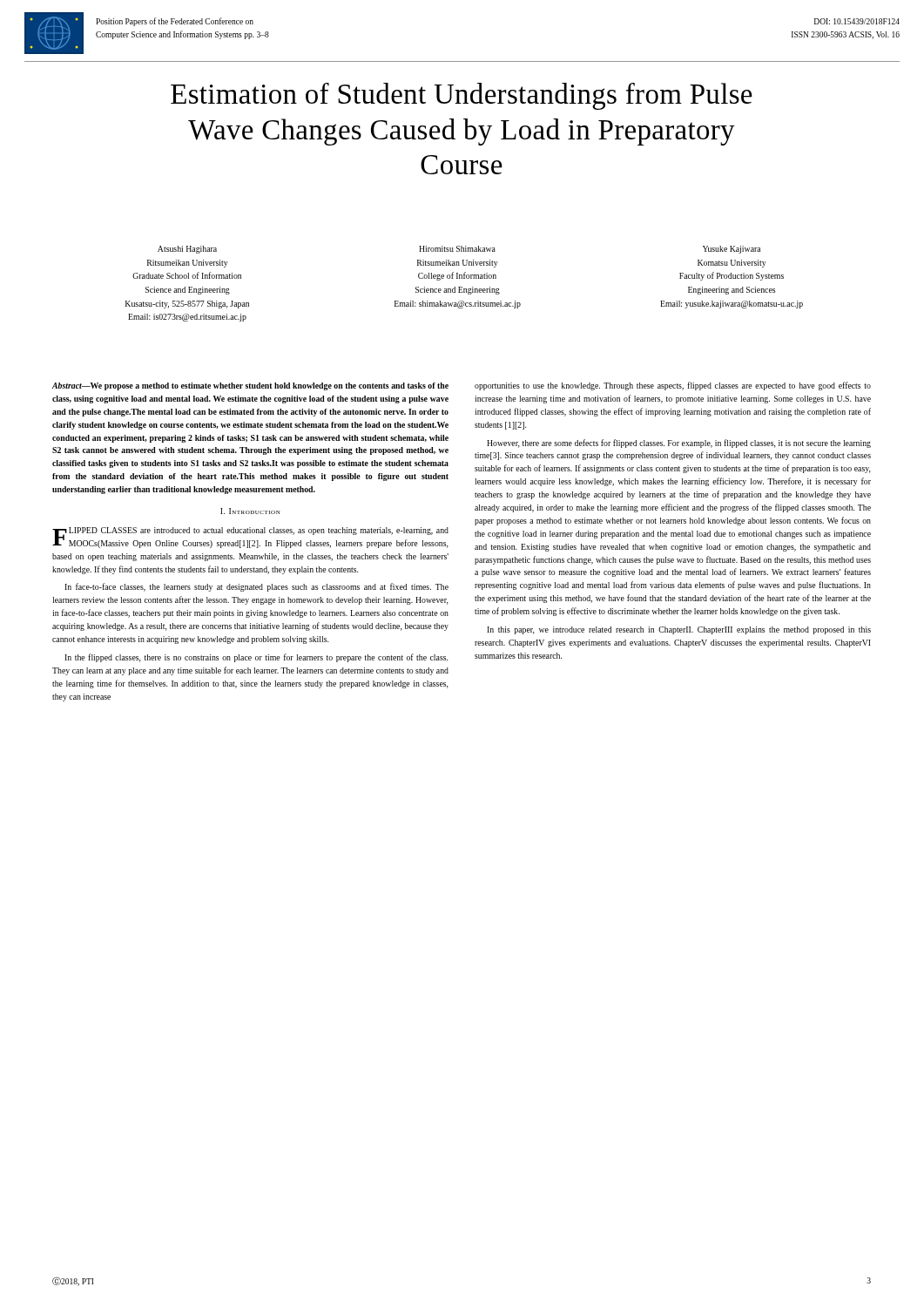Click on the text block containing "opportunities to use the knowledge. Through these aspects,"
Screen dimensions: 1307x924
pyautogui.click(x=673, y=405)
